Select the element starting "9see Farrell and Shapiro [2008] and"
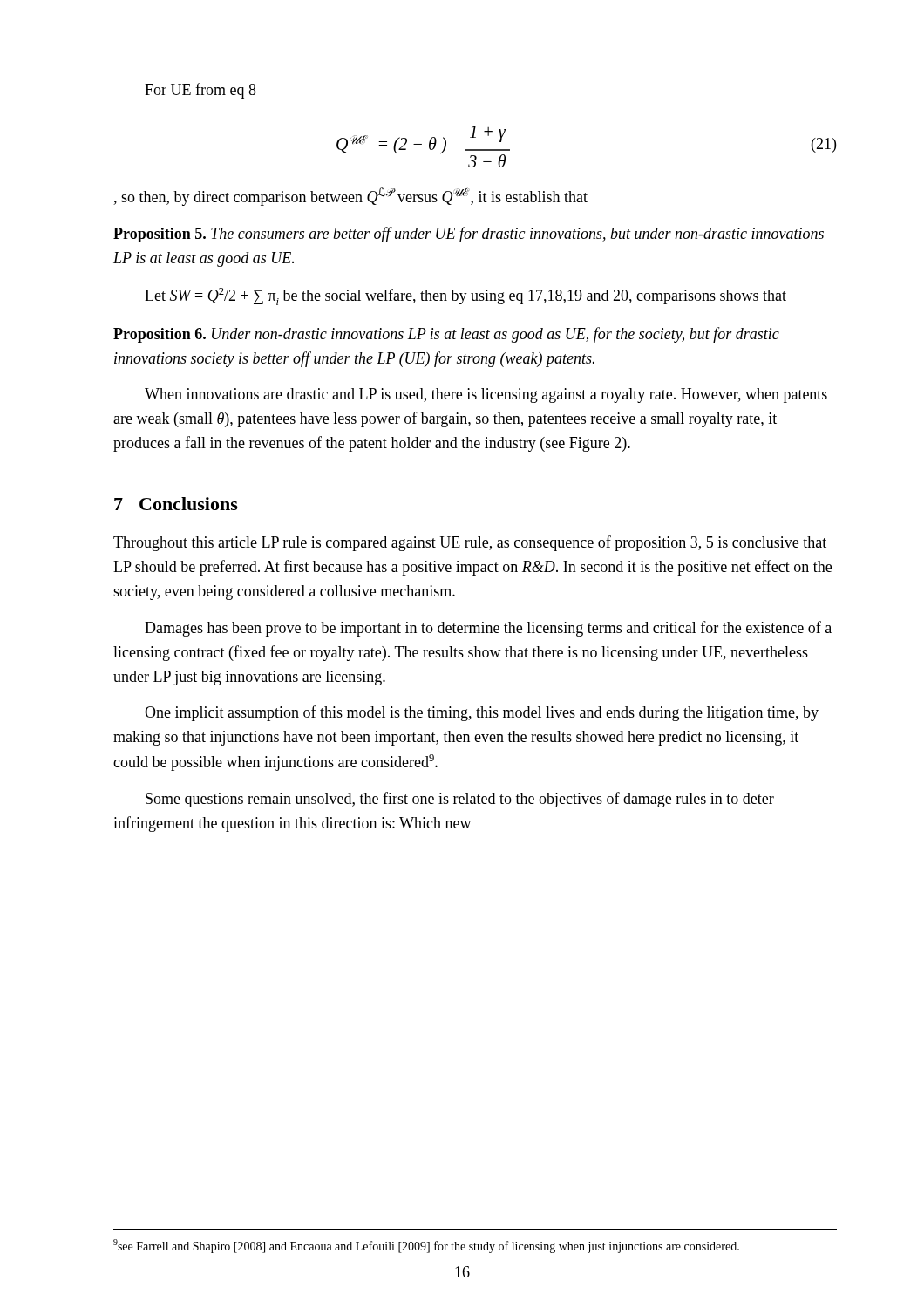This screenshot has width=924, height=1308. (x=427, y=1245)
